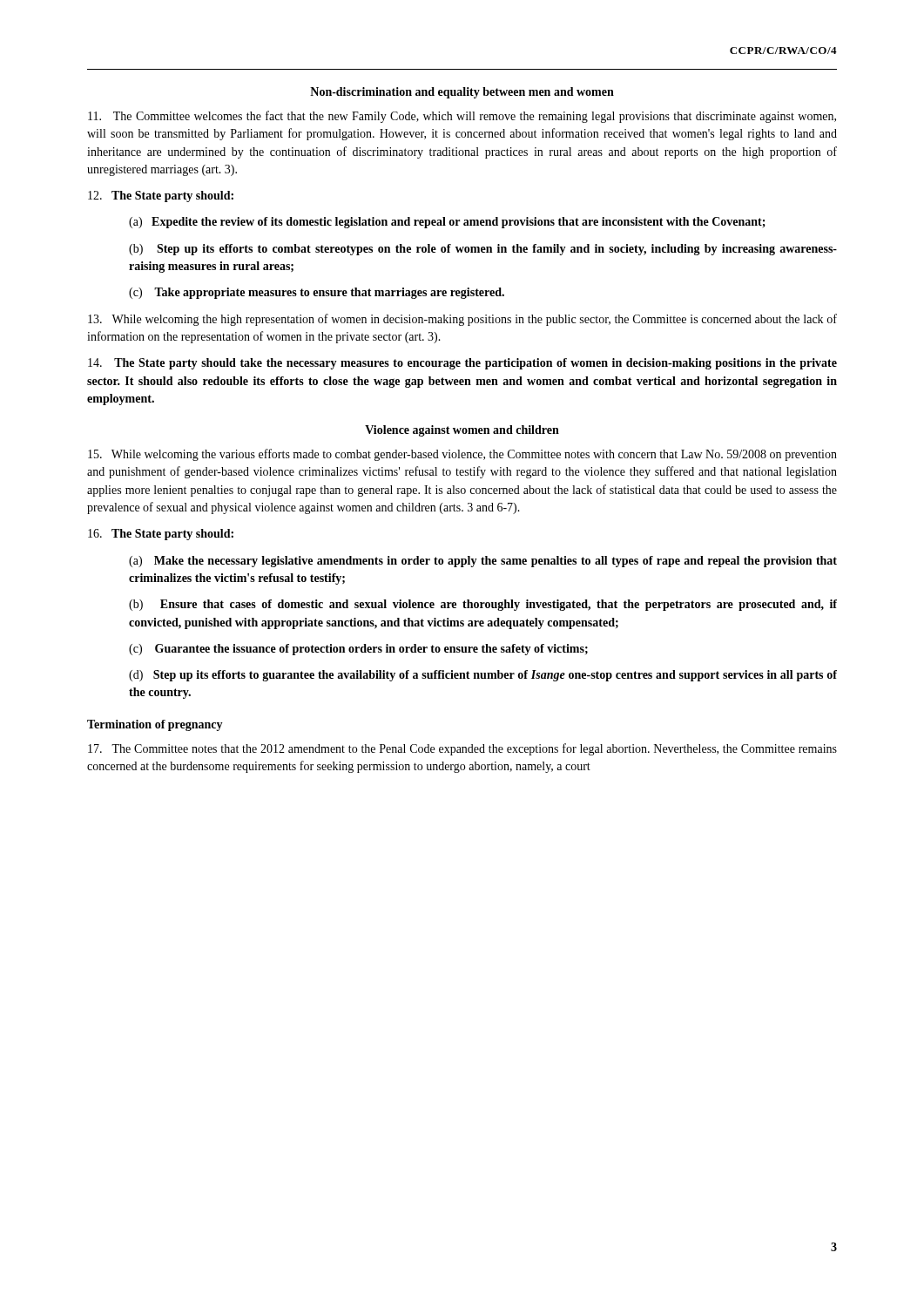Locate the list item that says "(a) Make the"
924x1307 pixels.
[483, 569]
